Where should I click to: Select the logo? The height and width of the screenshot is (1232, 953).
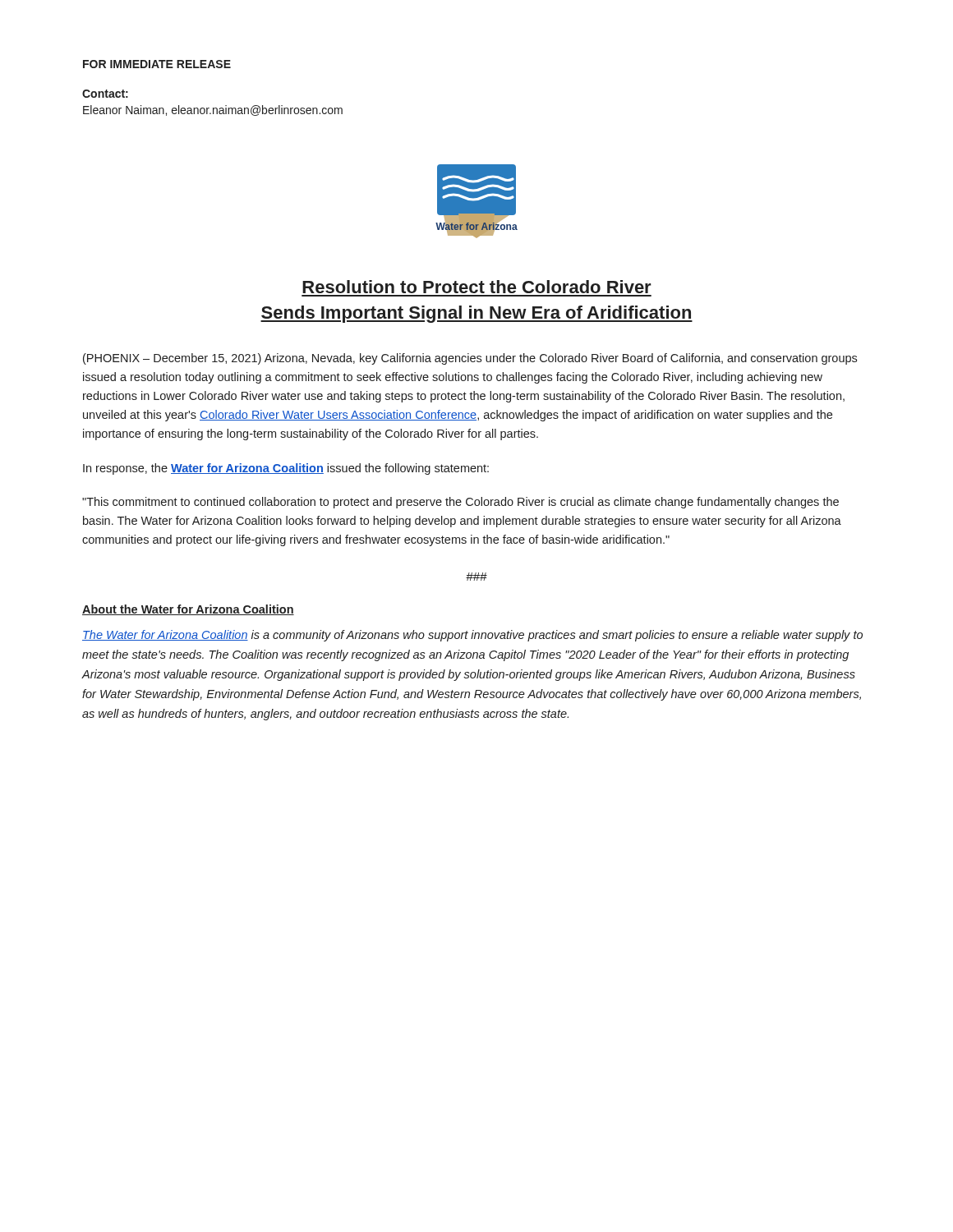pyautogui.click(x=476, y=196)
